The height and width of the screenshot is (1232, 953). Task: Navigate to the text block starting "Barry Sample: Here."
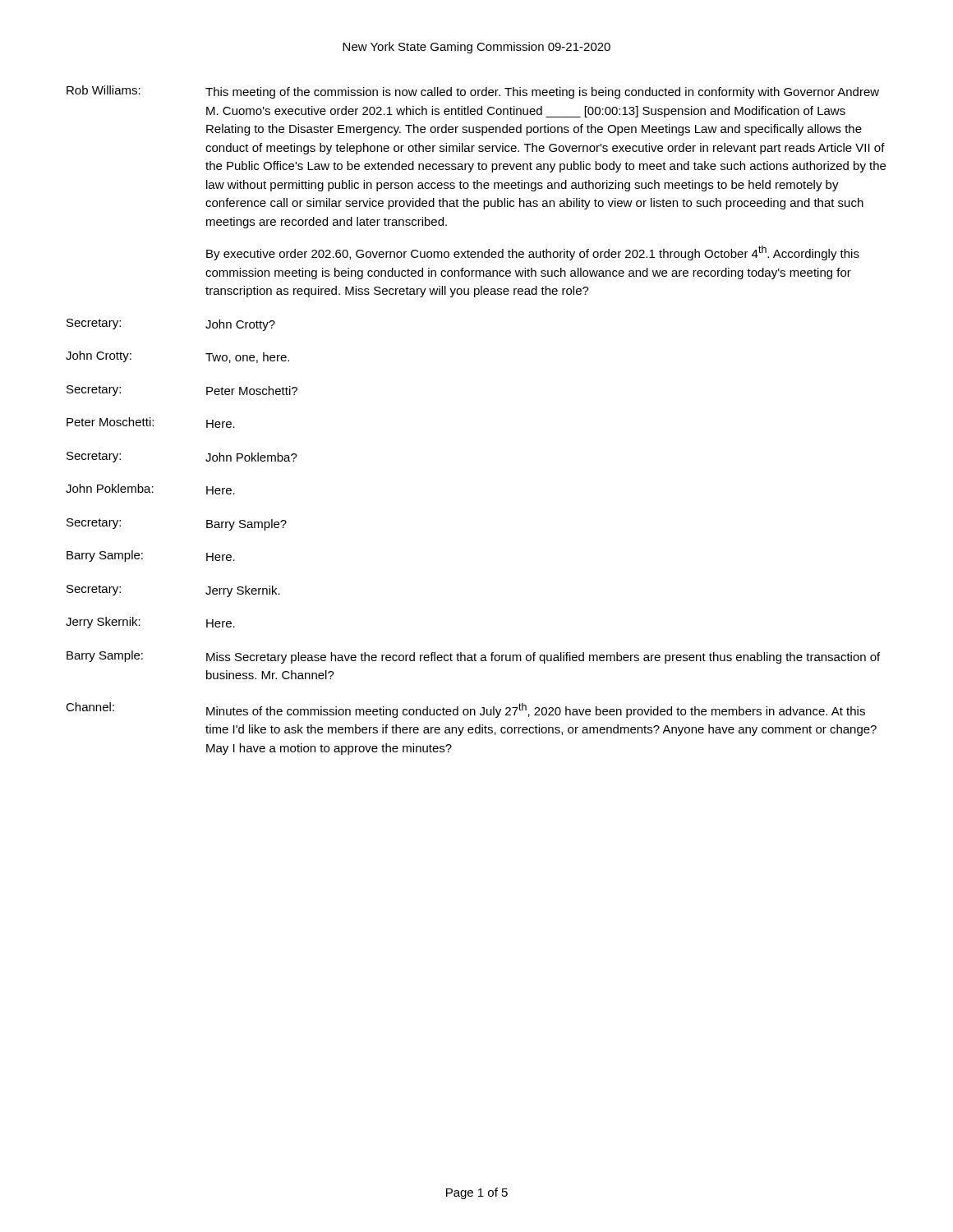point(111,556)
